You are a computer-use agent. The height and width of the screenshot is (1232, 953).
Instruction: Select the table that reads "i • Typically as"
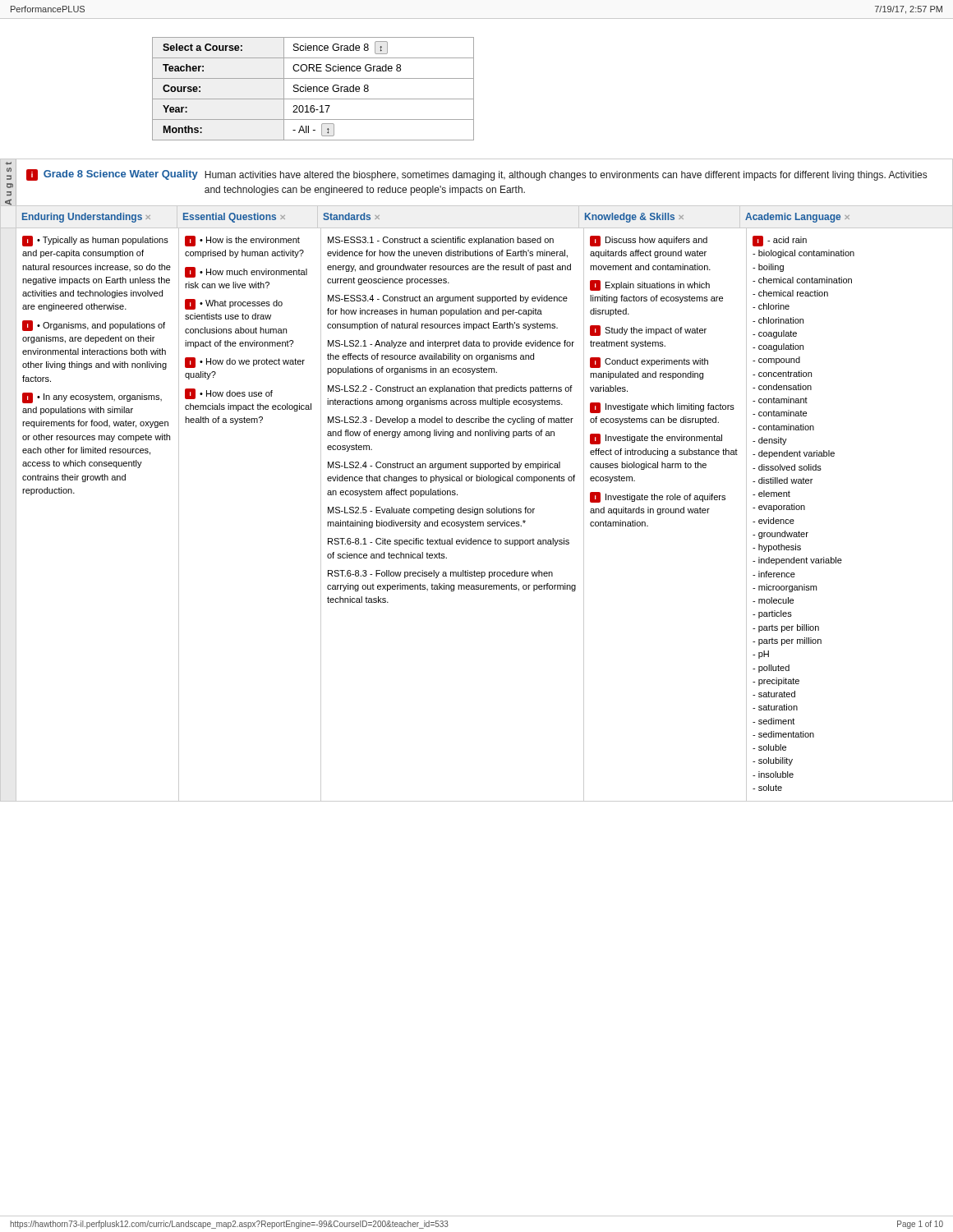[476, 515]
